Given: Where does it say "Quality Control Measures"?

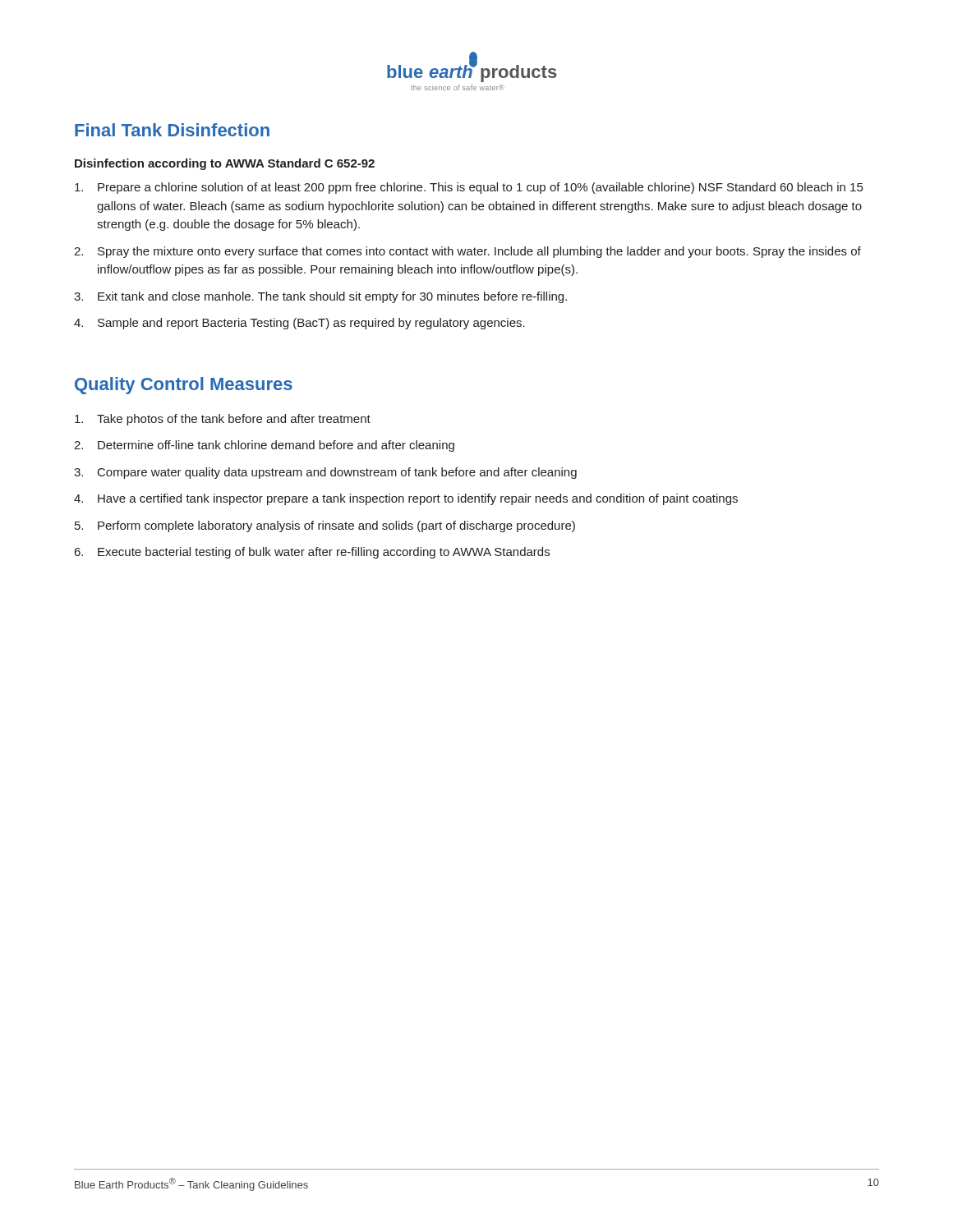Looking at the screenshot, I should [x=184, y=386].
